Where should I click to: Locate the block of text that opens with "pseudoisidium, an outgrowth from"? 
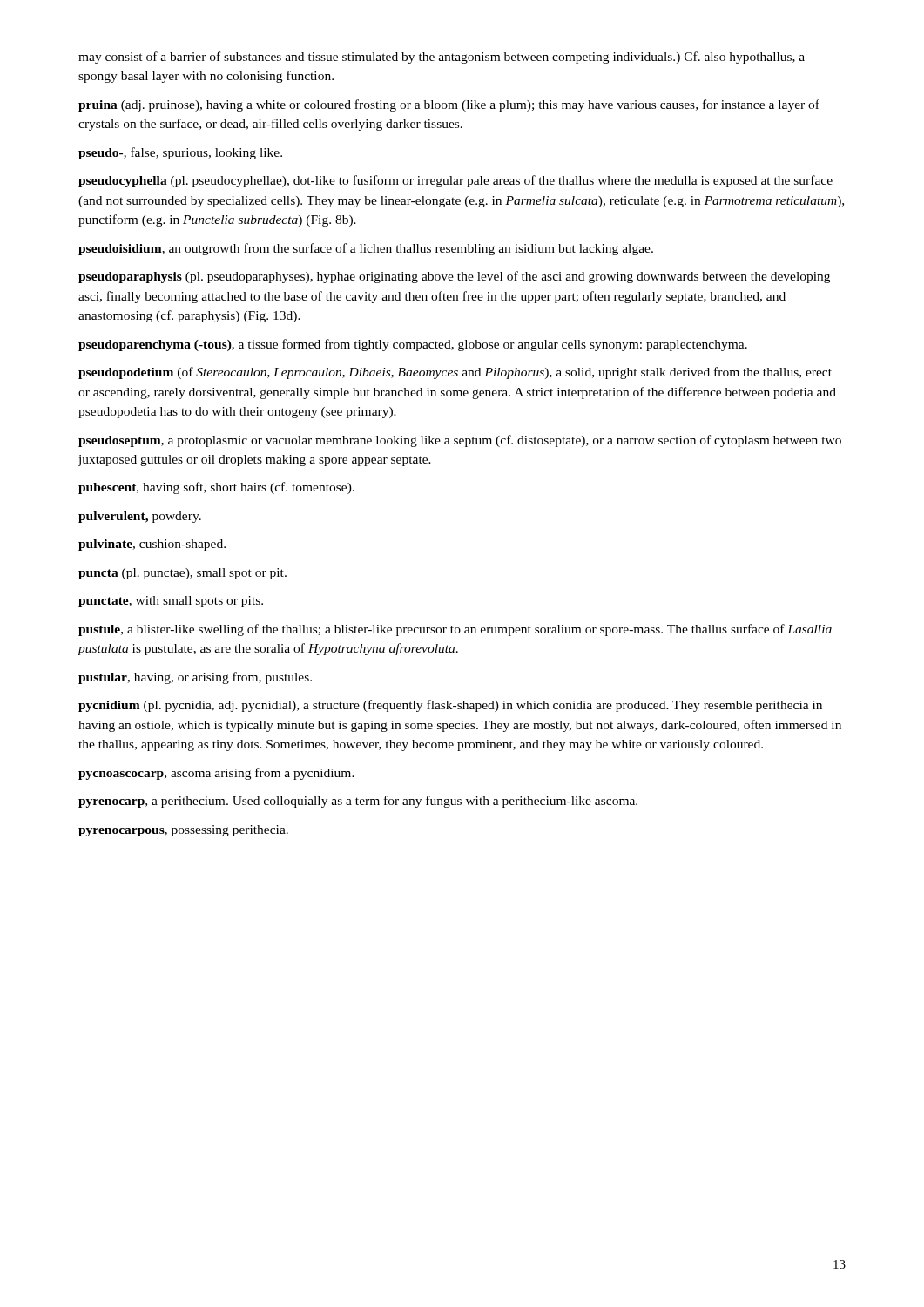366,248
